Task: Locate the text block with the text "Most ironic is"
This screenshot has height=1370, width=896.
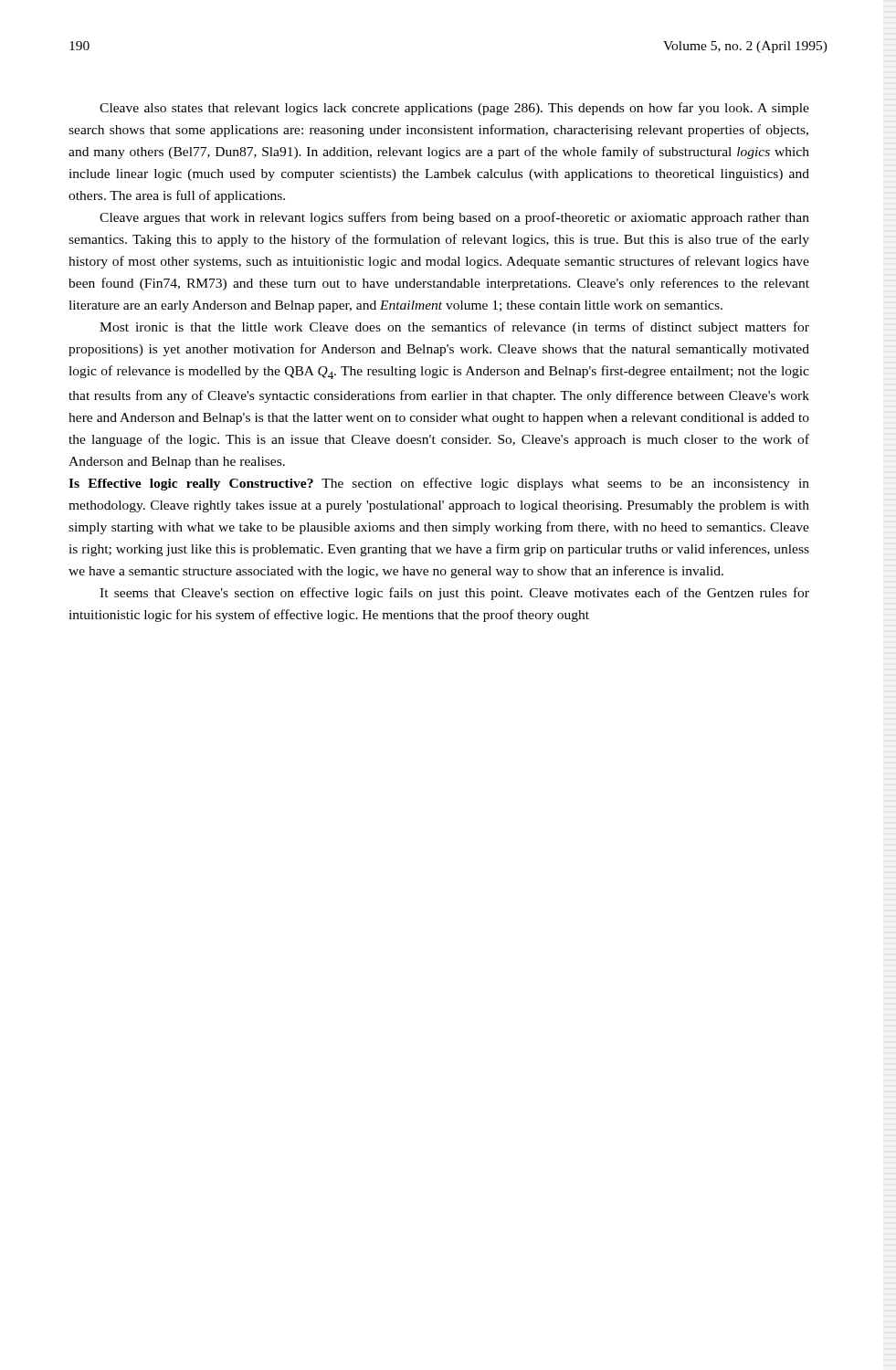Action: pyautogui.click(x=439, y=393)
